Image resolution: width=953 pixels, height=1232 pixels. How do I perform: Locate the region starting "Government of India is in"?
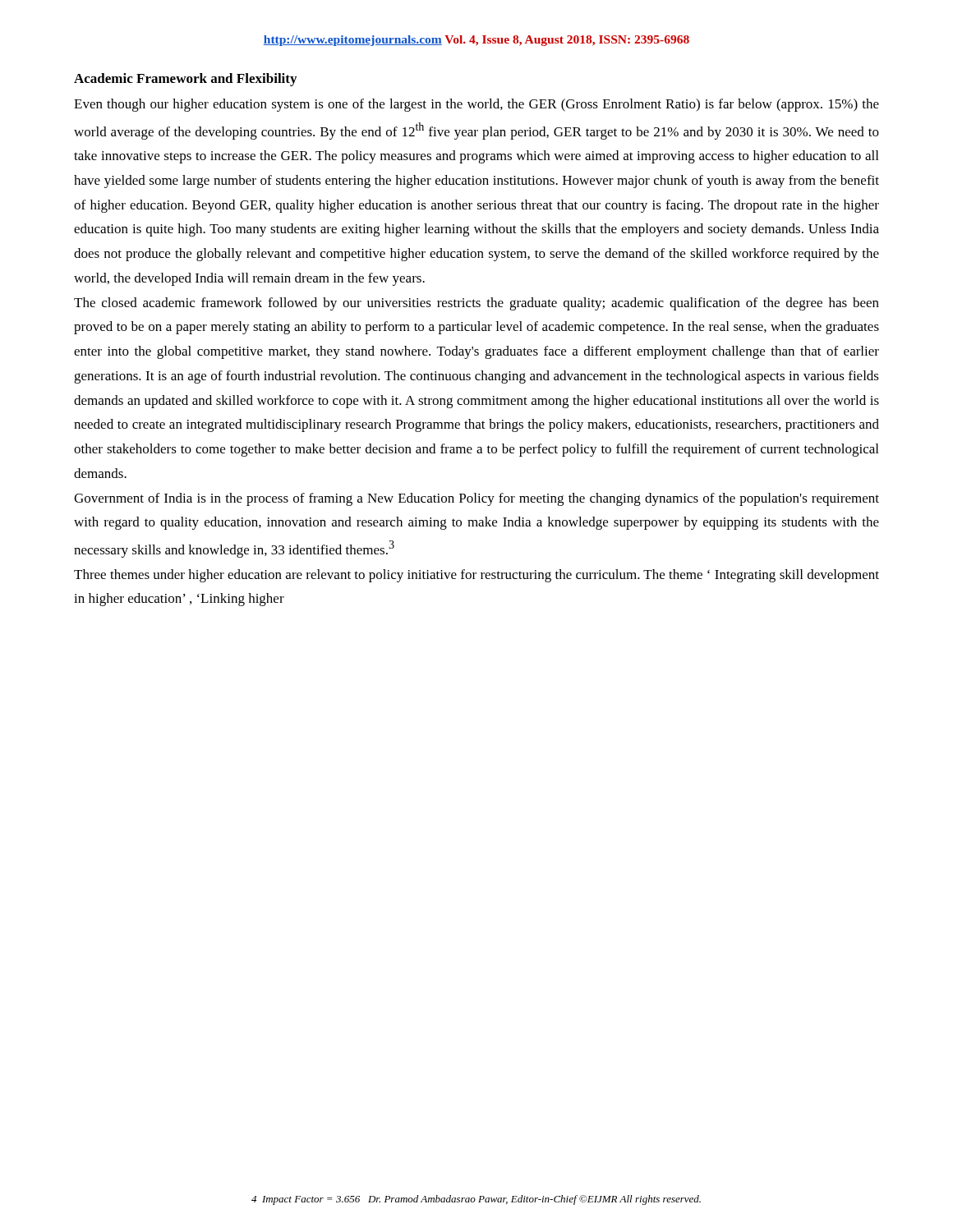(476, 524)
